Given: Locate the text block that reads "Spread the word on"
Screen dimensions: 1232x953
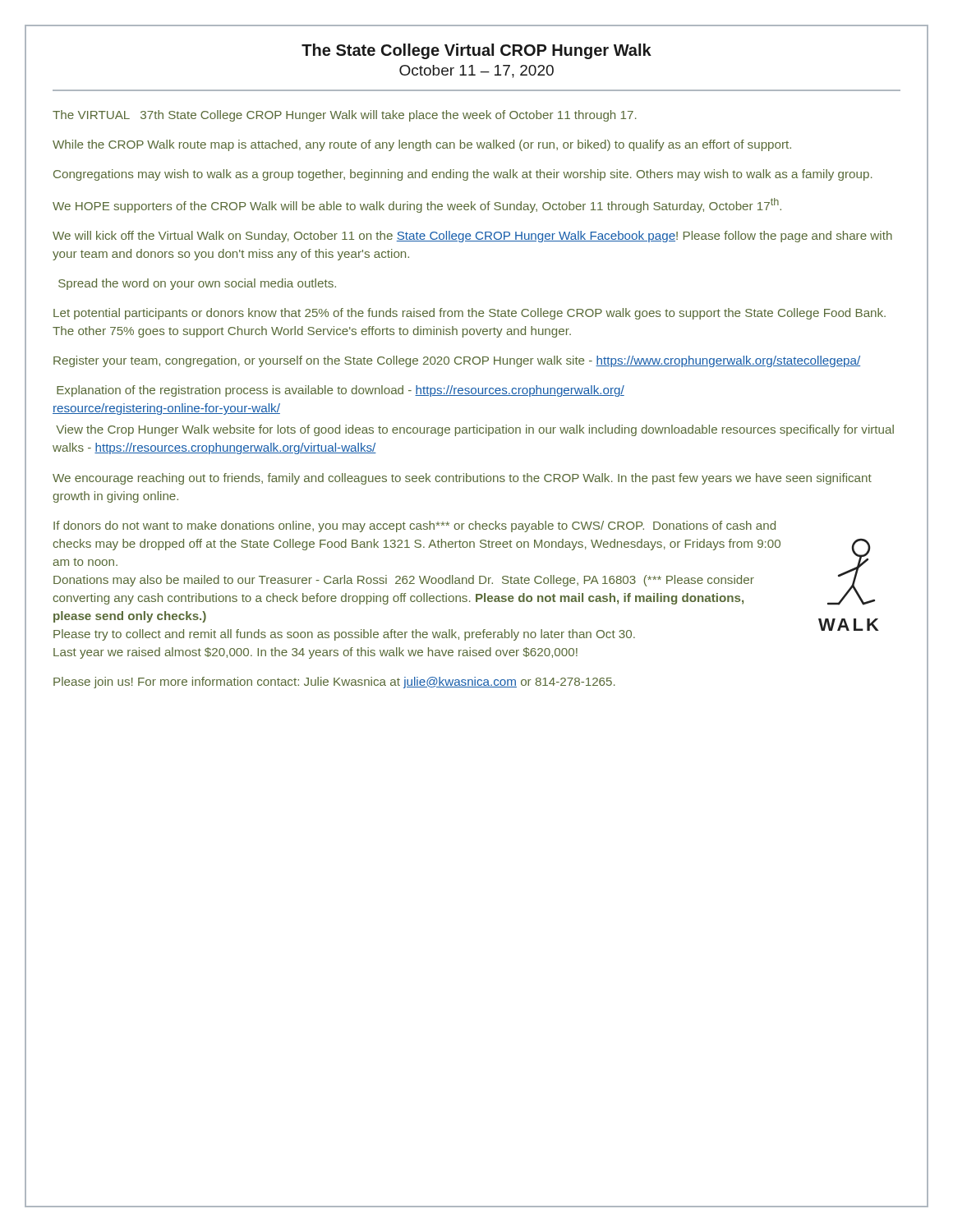Looking at the screenshot, I should point(196,283).
